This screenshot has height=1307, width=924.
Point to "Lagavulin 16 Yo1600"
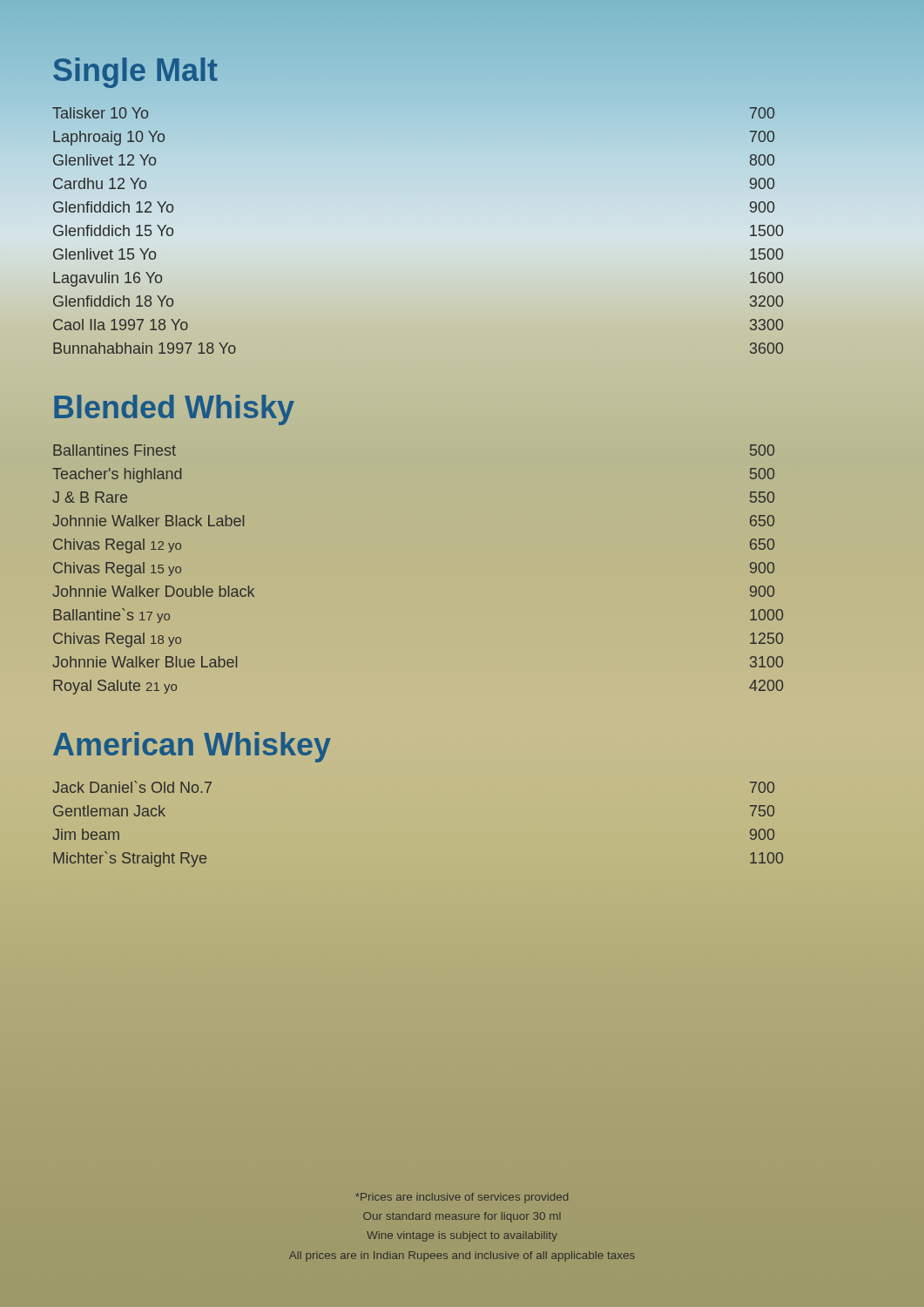click(108, 279)
